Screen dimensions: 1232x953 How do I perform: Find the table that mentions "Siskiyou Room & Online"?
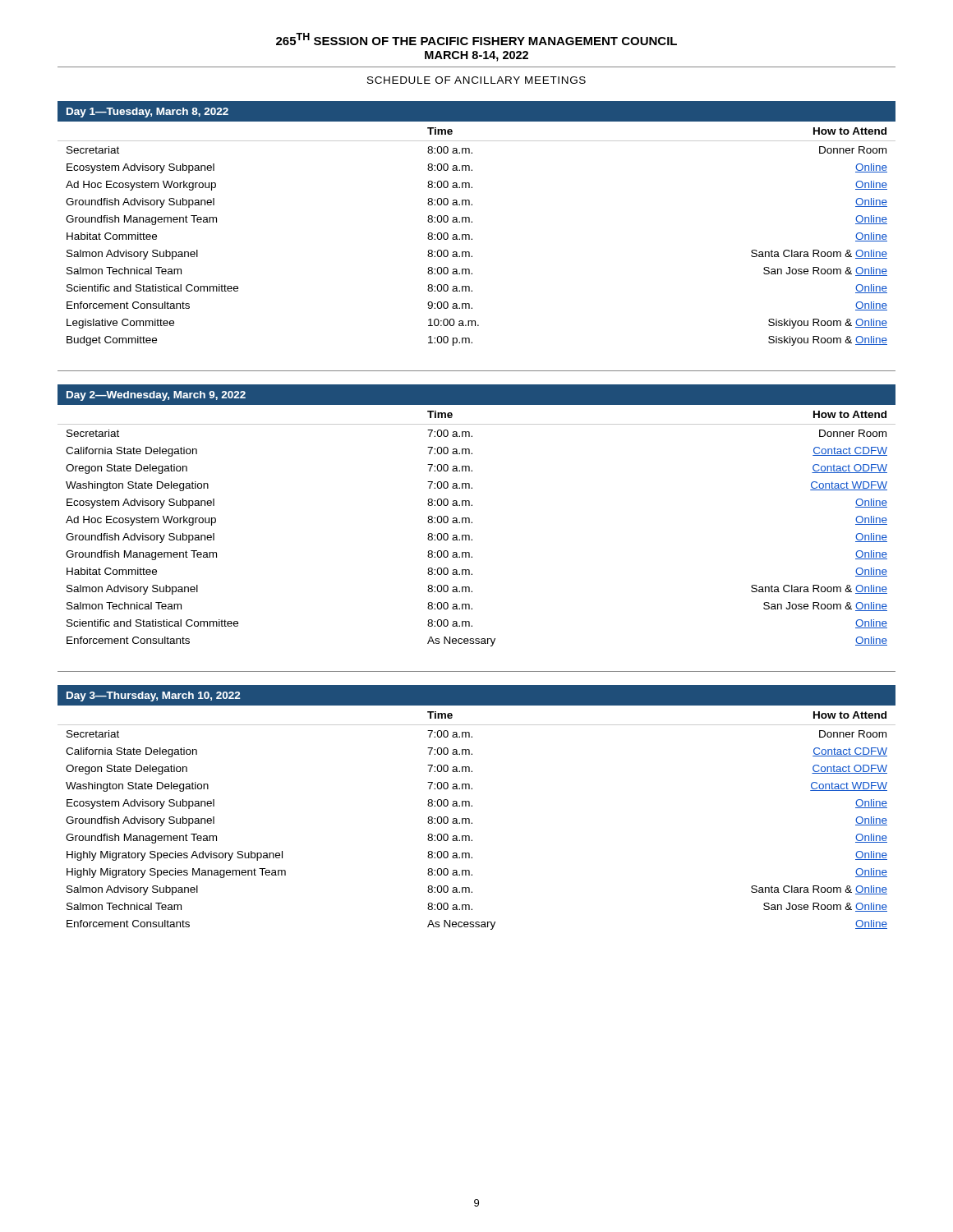tap(476, 226)
